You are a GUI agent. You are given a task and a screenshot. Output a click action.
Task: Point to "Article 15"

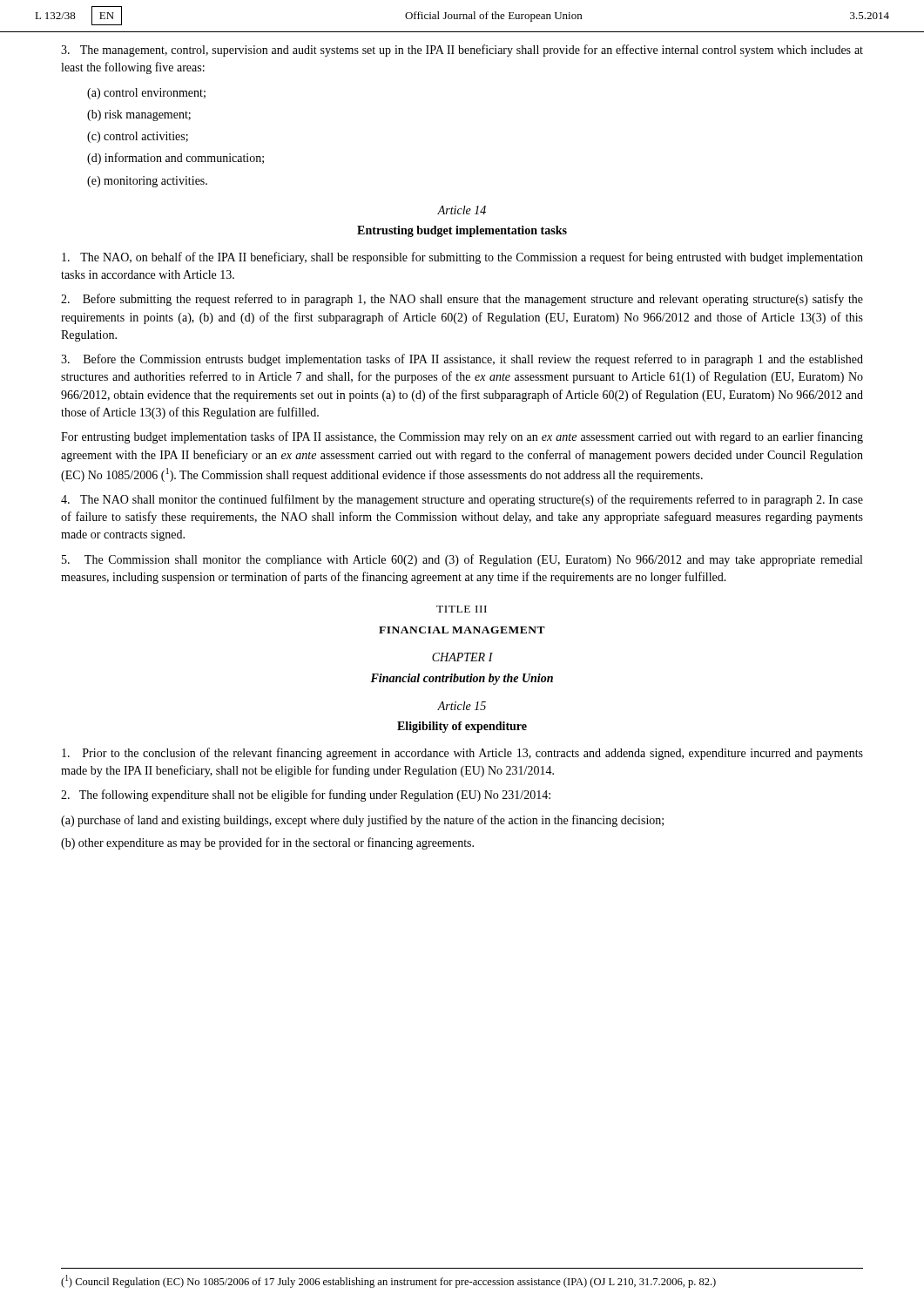[462, 706]
